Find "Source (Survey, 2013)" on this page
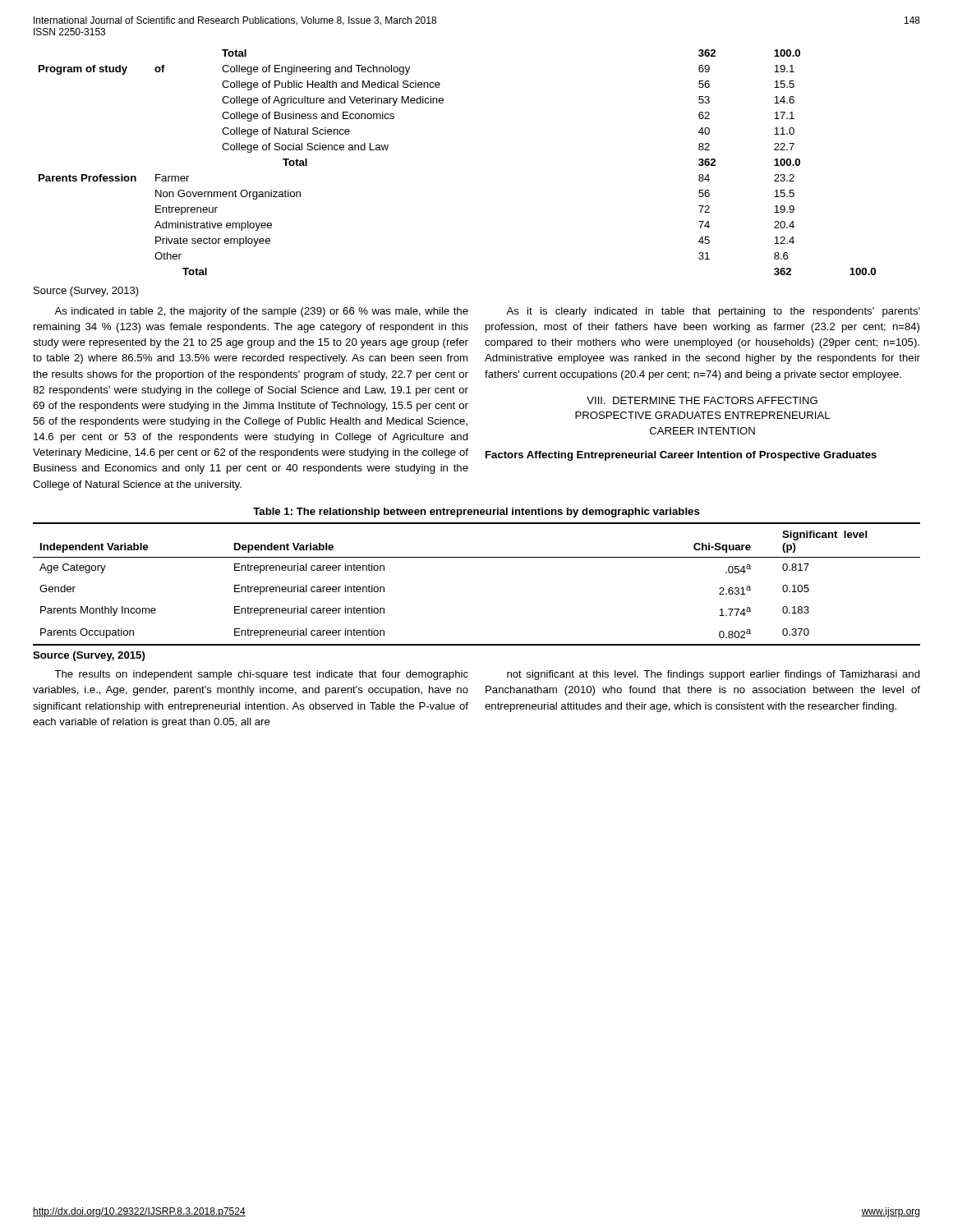953x1232 pixels. click(86, 290)
